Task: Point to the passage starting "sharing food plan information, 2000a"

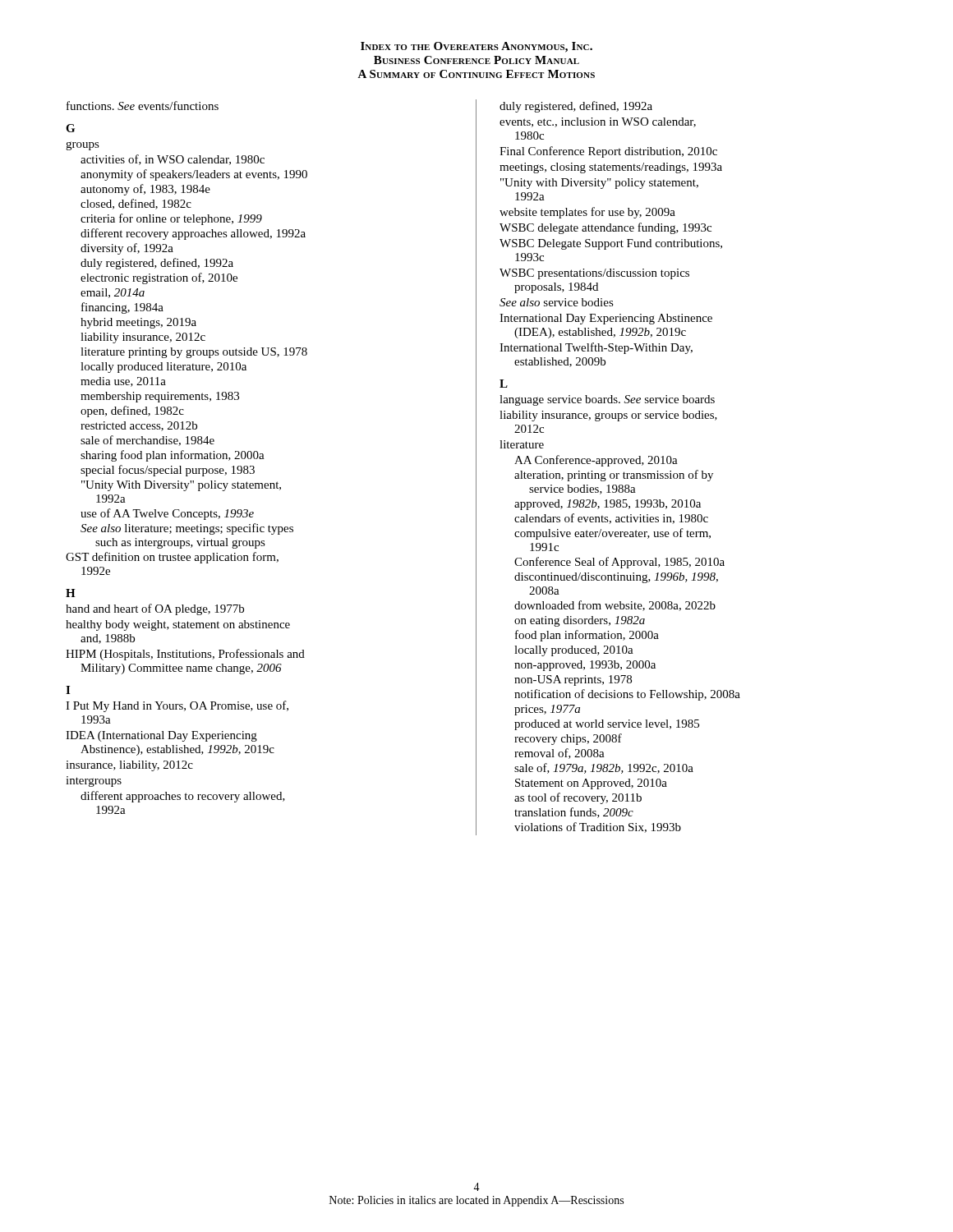Action: (172, 455)
